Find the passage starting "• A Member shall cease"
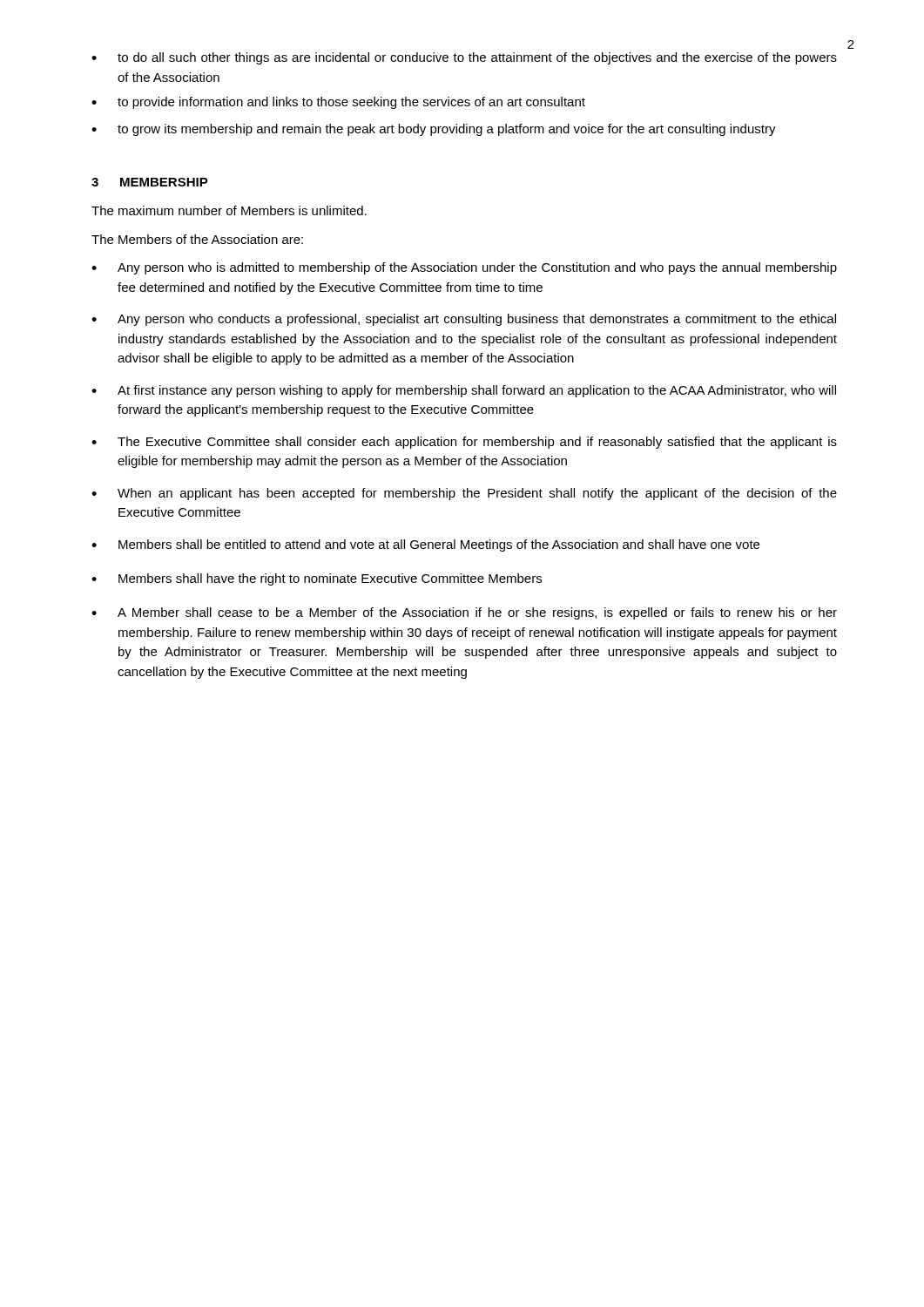 click(464, 642)
